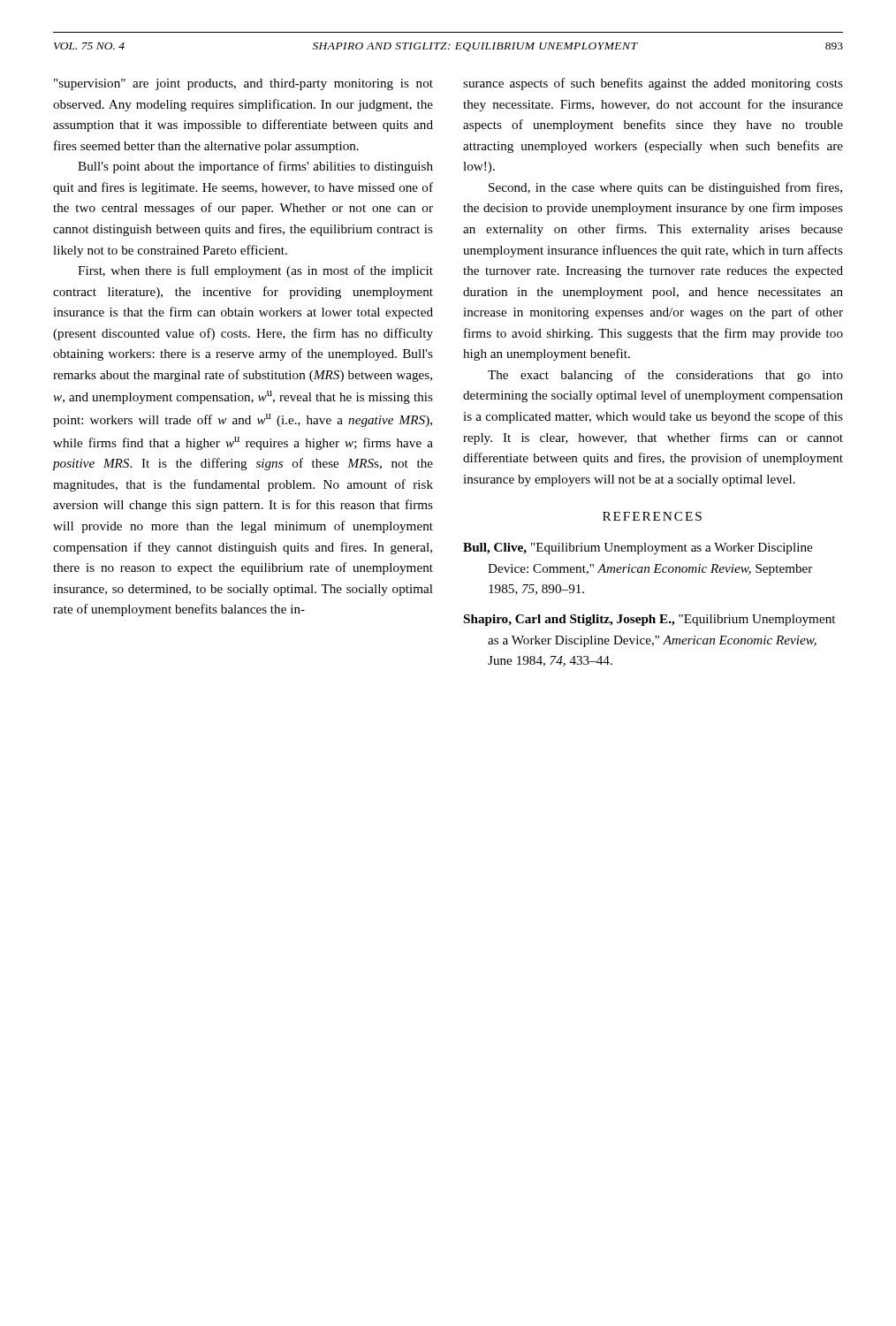The height and width of the screenshot is (1326, 896).
Task: Find the list item containing "Shapiro, Carl and Stiglitz, Joseph"
Action: [649, 639]
